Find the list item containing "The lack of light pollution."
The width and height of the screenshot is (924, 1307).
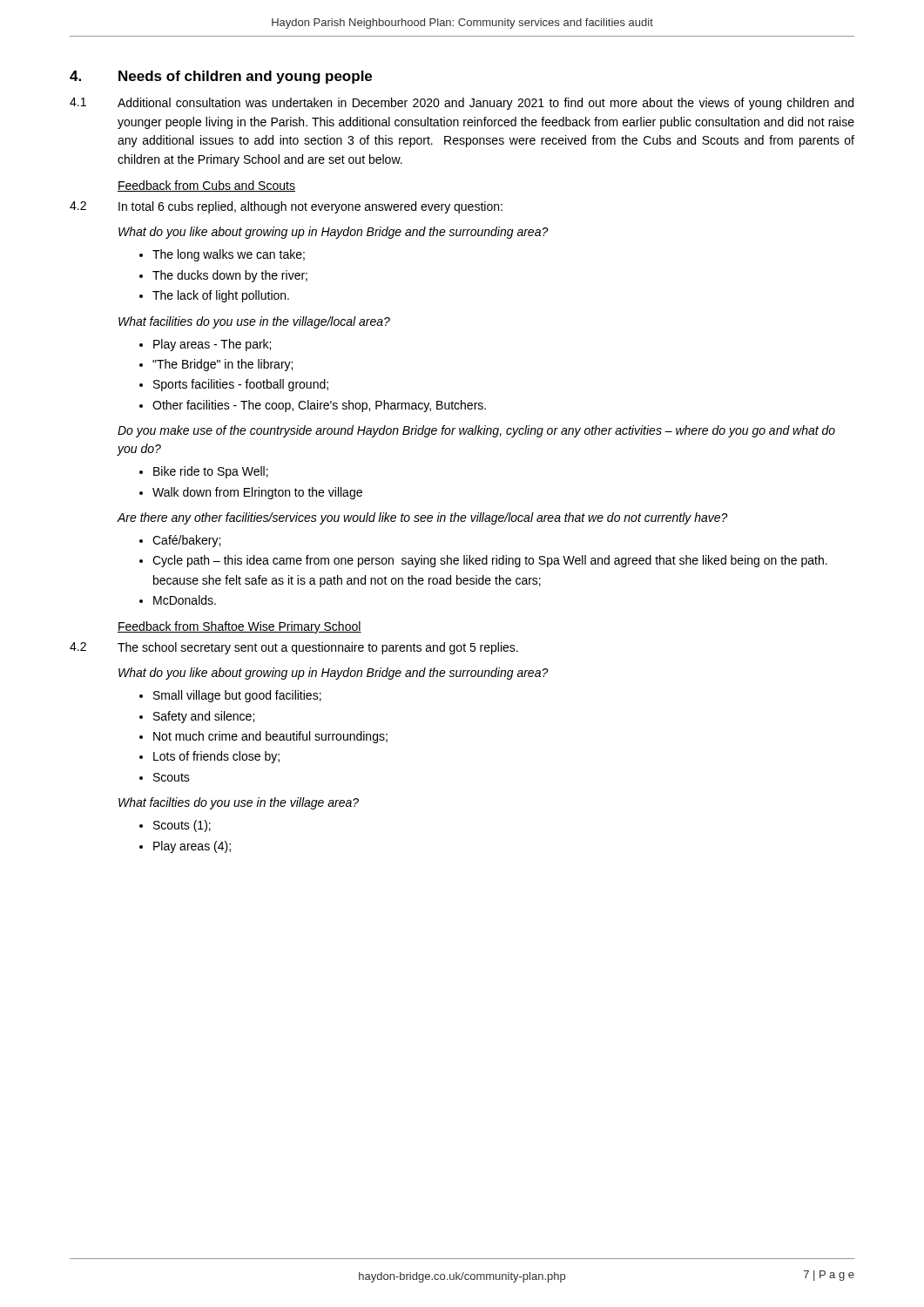[x=221, y=296]
